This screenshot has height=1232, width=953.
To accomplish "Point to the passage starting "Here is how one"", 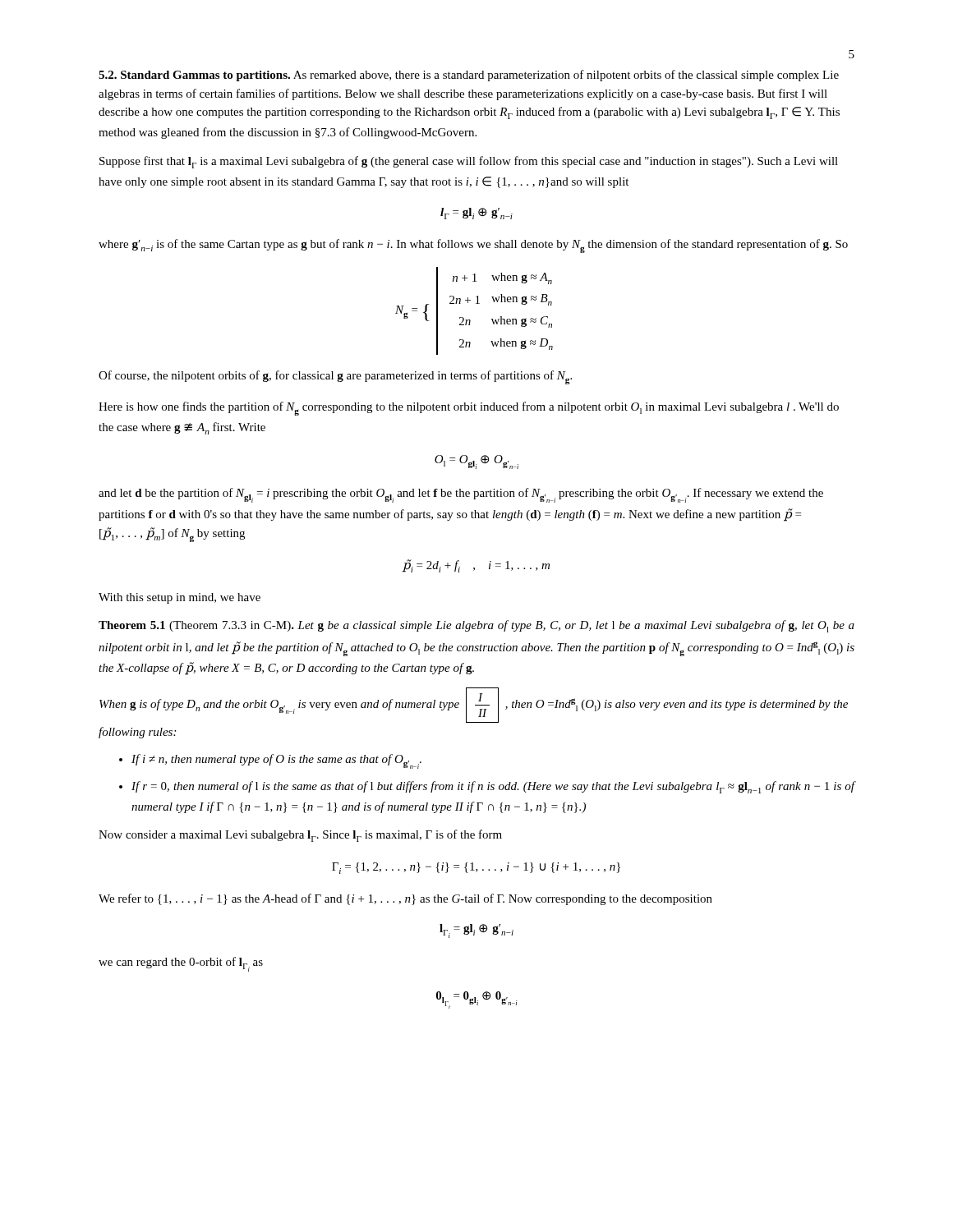I will click(469, 418).
